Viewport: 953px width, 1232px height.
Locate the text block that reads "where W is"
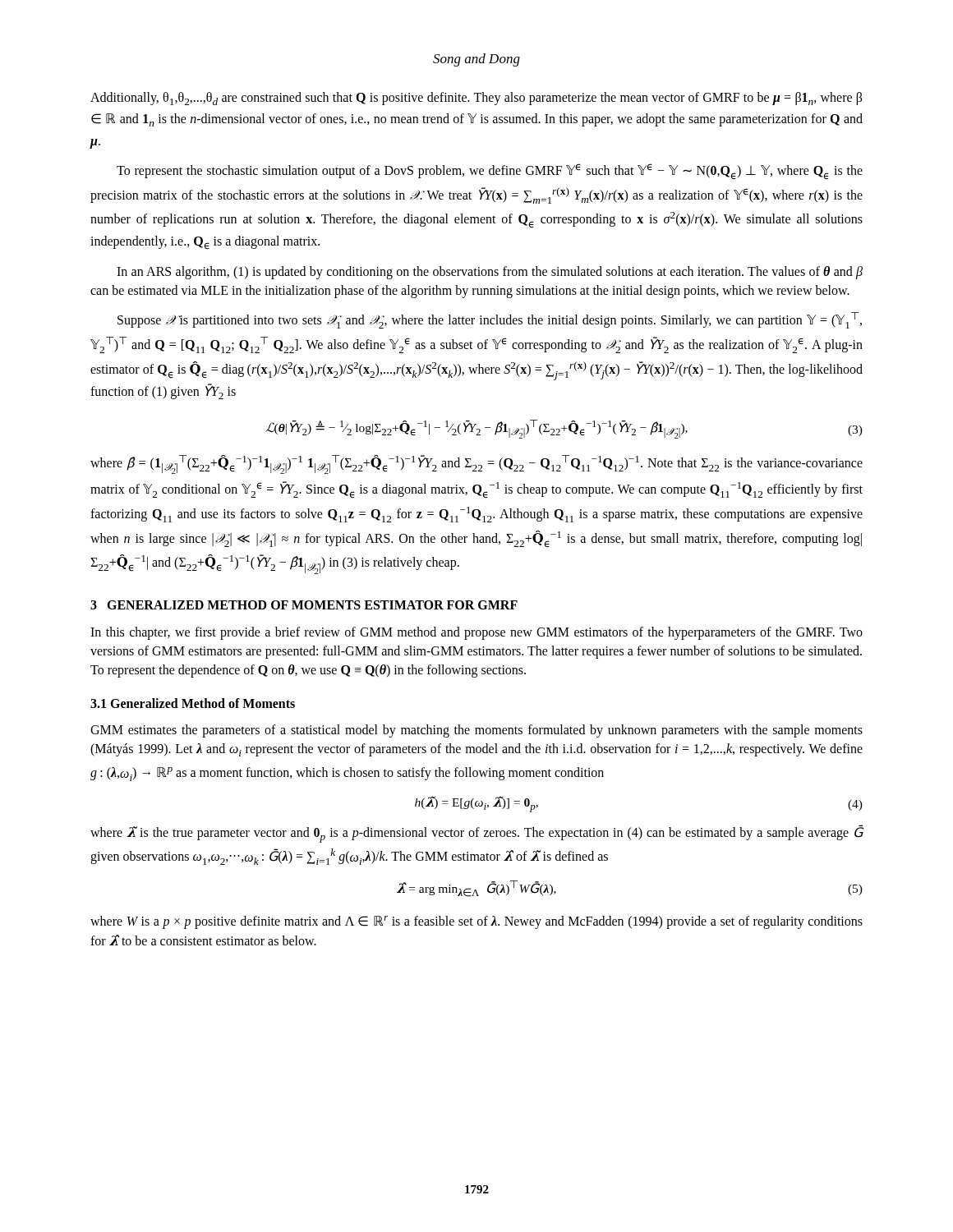point(476,930)
